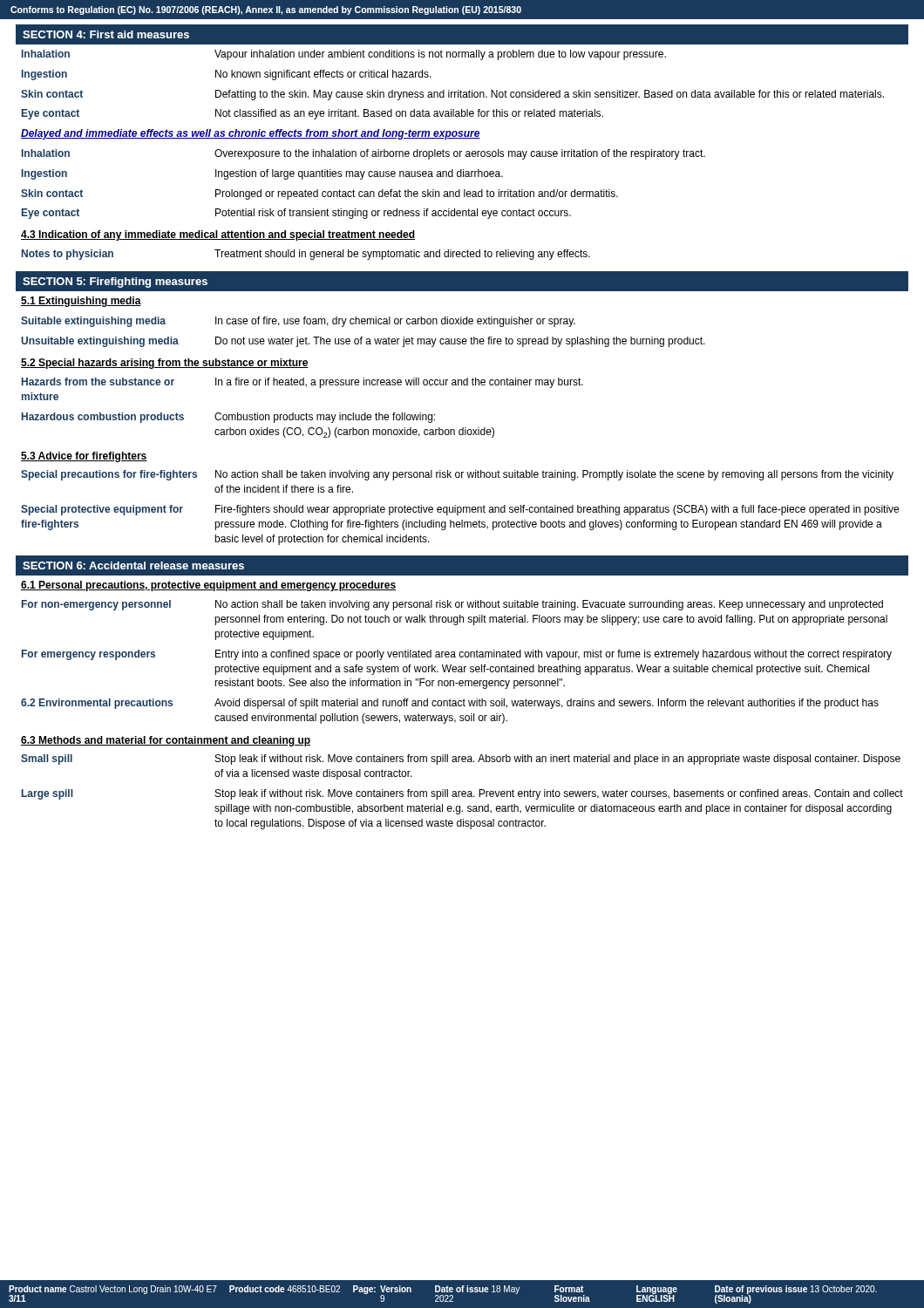Image resolution: width=924 pixels, height=1308 pixels.
Task: Click on the section header containing "SECTION 6: Accidental release measures"
Action: tap(134, 566)
